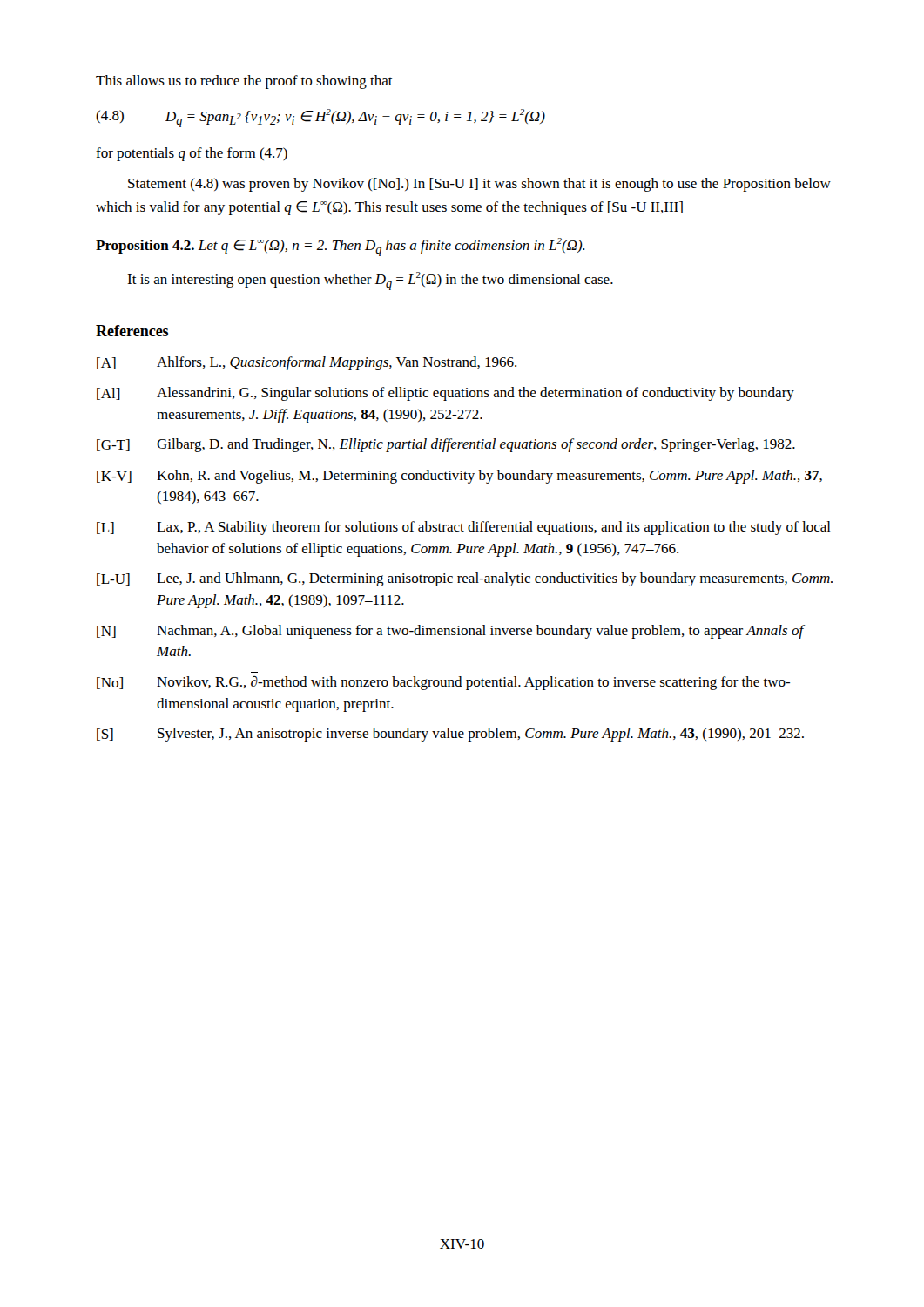Click on the list item with the text "[N] Nachman, A., Global uniqueness for a"
The height and width of the screenshot is (1307, 924).
466,642
